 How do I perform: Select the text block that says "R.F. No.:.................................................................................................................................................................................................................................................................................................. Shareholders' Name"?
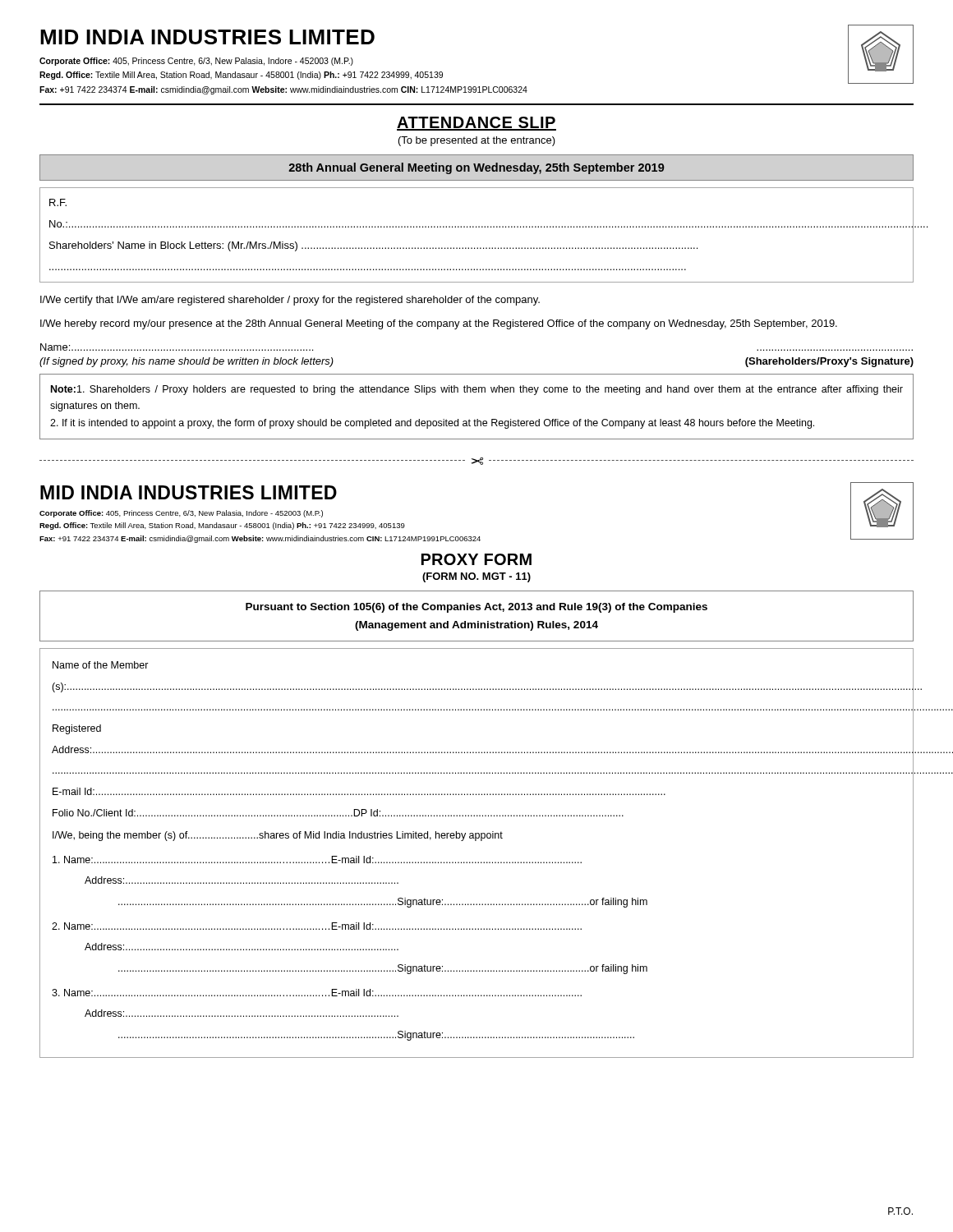click(481, 234)
